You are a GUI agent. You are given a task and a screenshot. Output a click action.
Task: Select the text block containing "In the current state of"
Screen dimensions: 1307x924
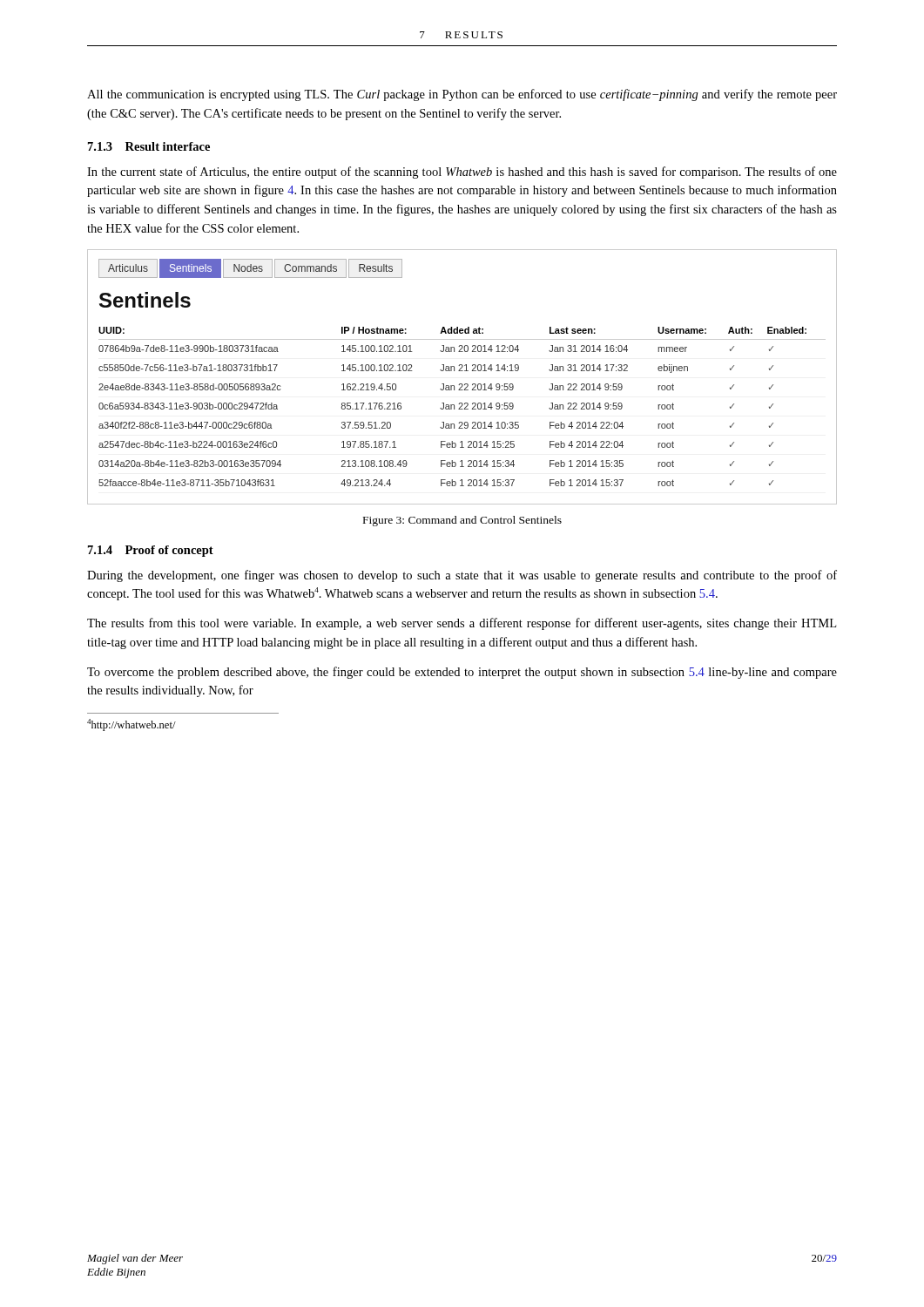point(462,200)
